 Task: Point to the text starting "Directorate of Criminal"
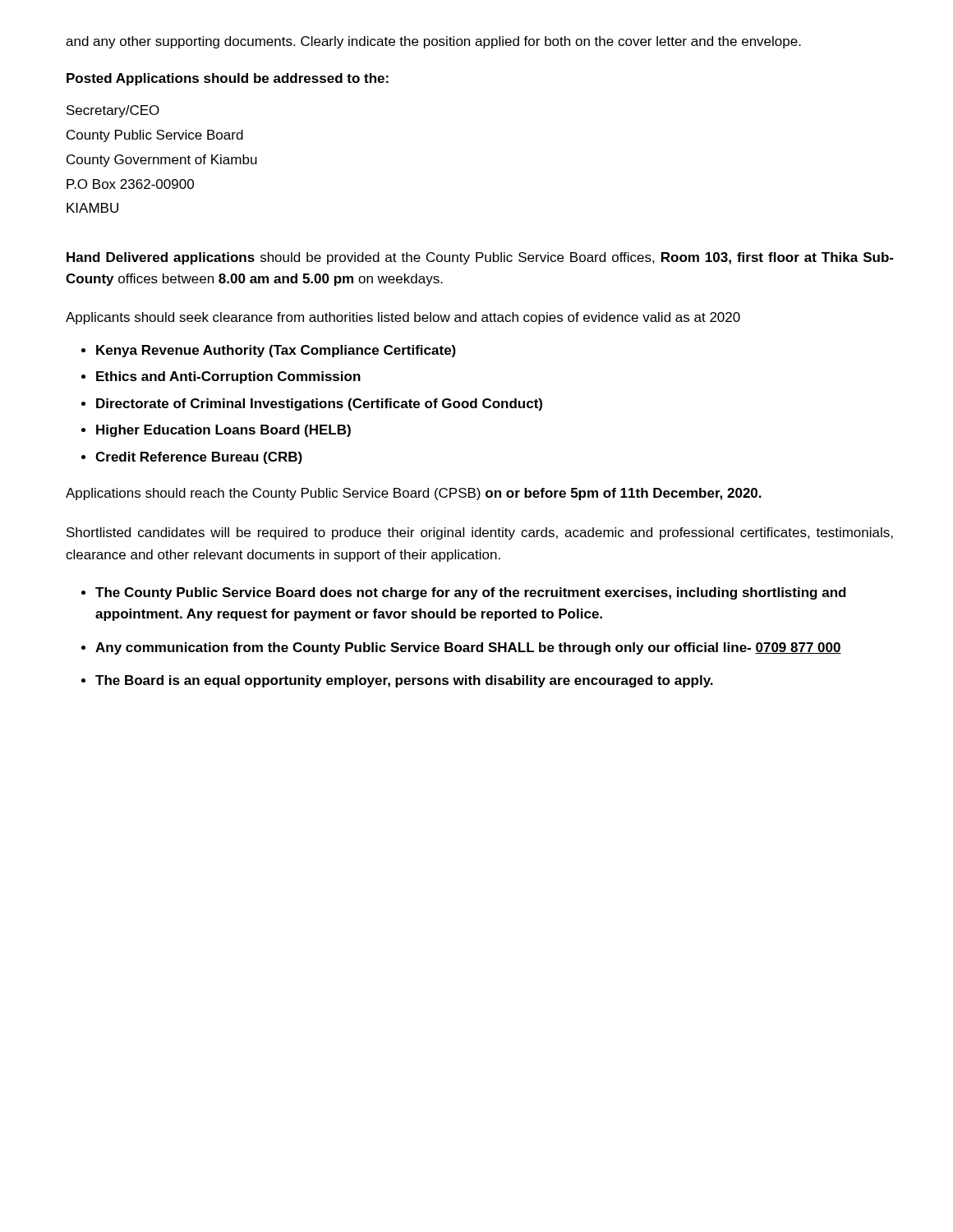tap(319, 404)
